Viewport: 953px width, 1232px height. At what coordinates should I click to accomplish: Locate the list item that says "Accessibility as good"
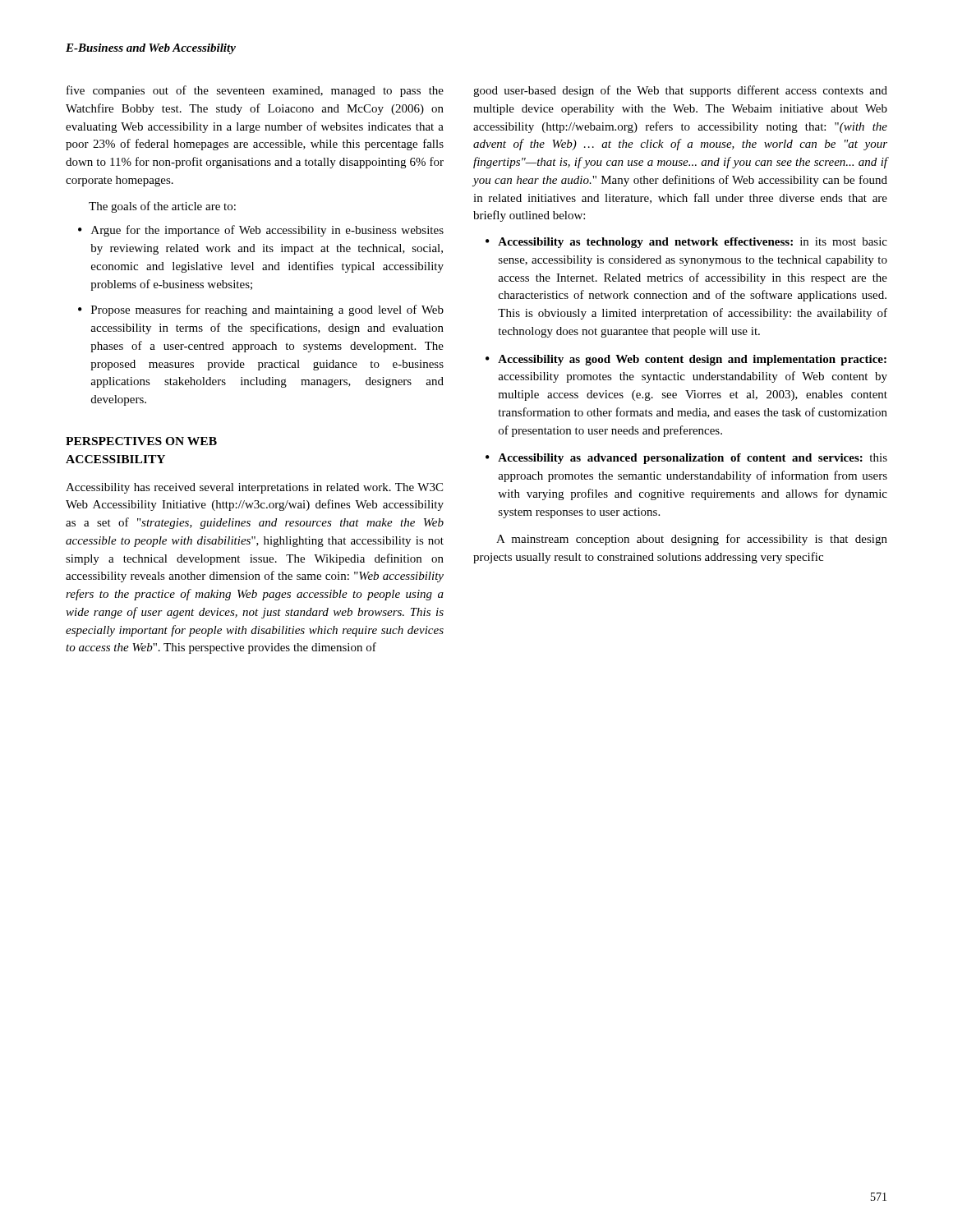(x=693, y=395)
